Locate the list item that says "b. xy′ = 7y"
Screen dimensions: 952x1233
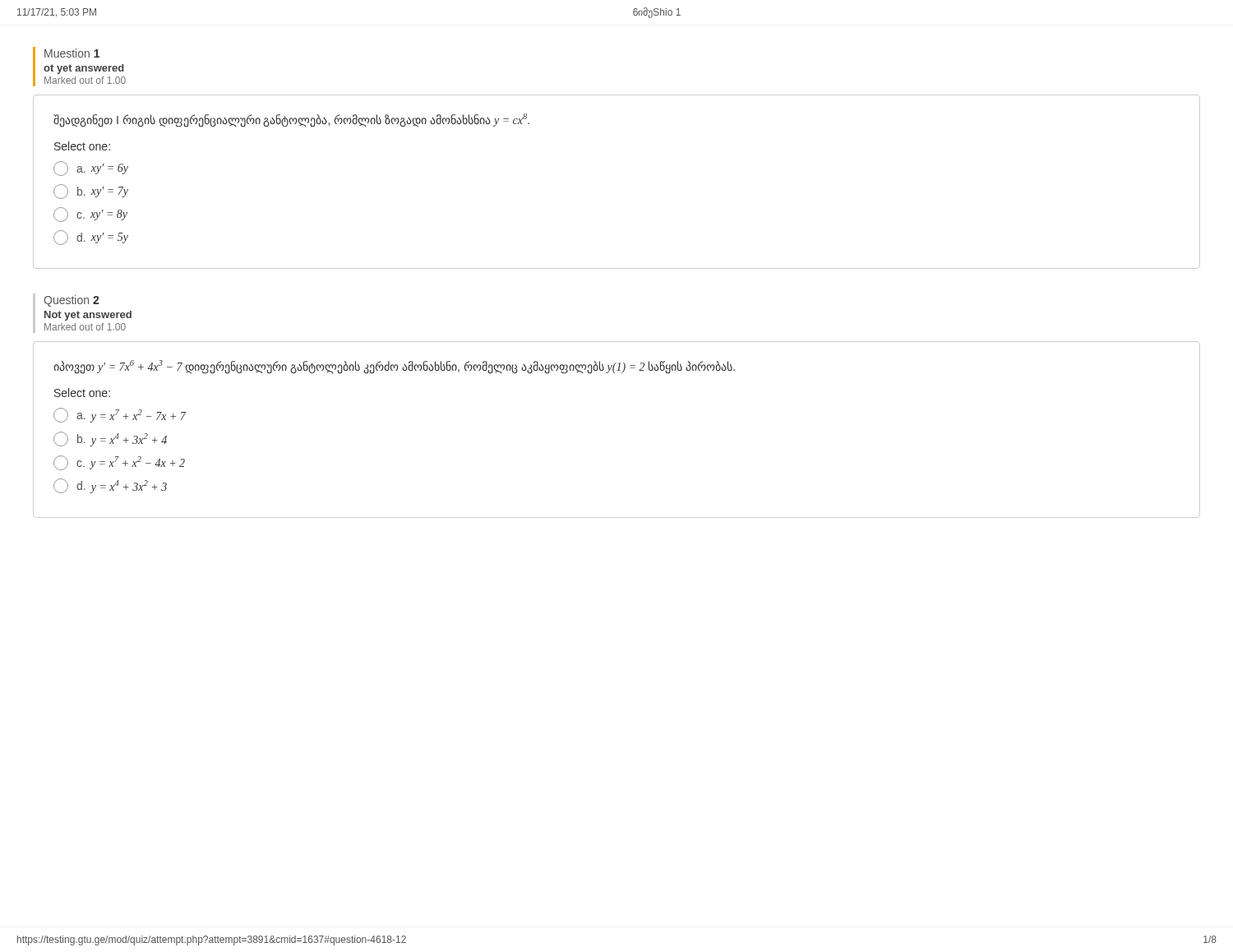click(91, 192)
